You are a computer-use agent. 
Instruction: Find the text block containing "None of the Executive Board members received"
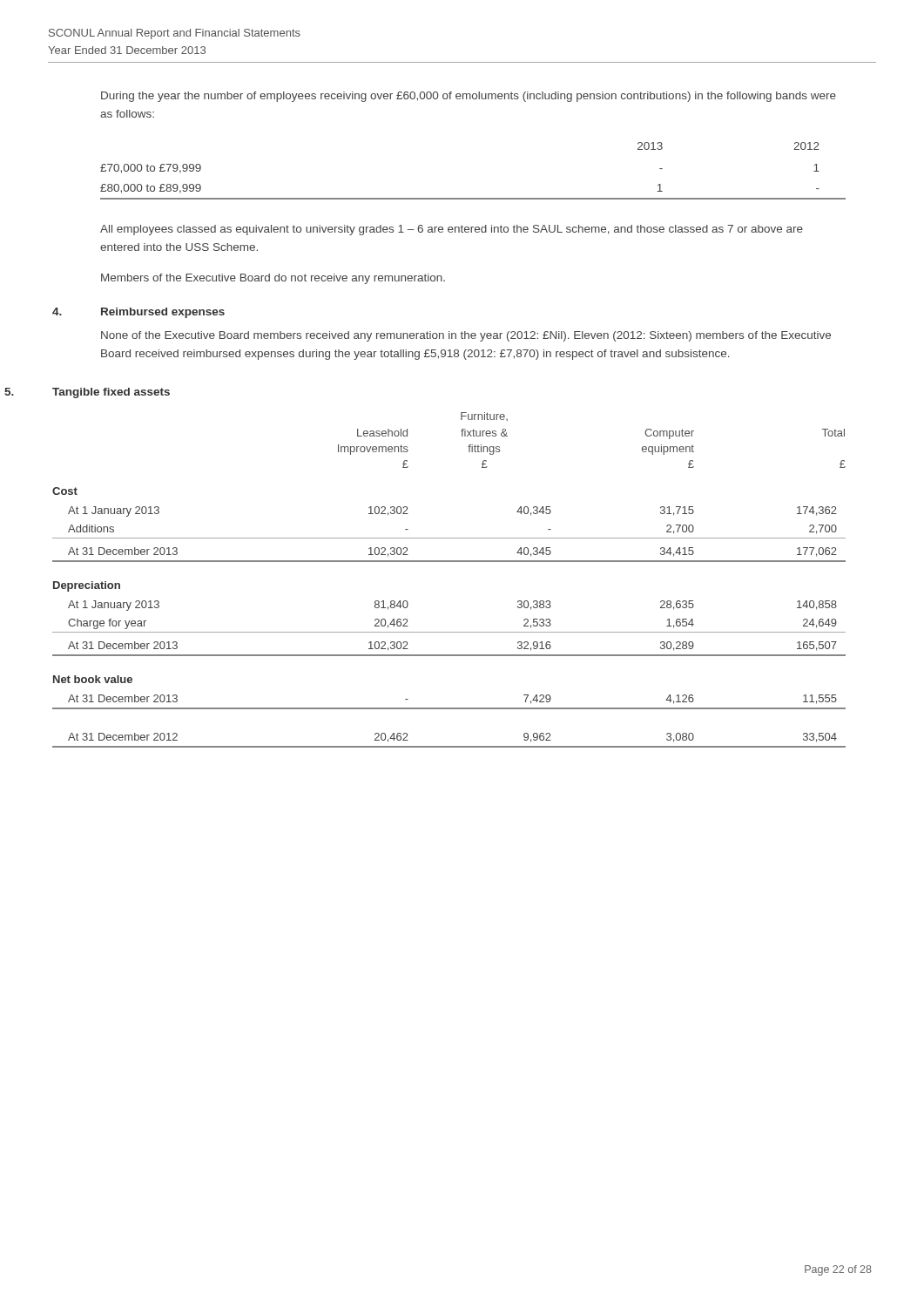click(x=466, y=344)
